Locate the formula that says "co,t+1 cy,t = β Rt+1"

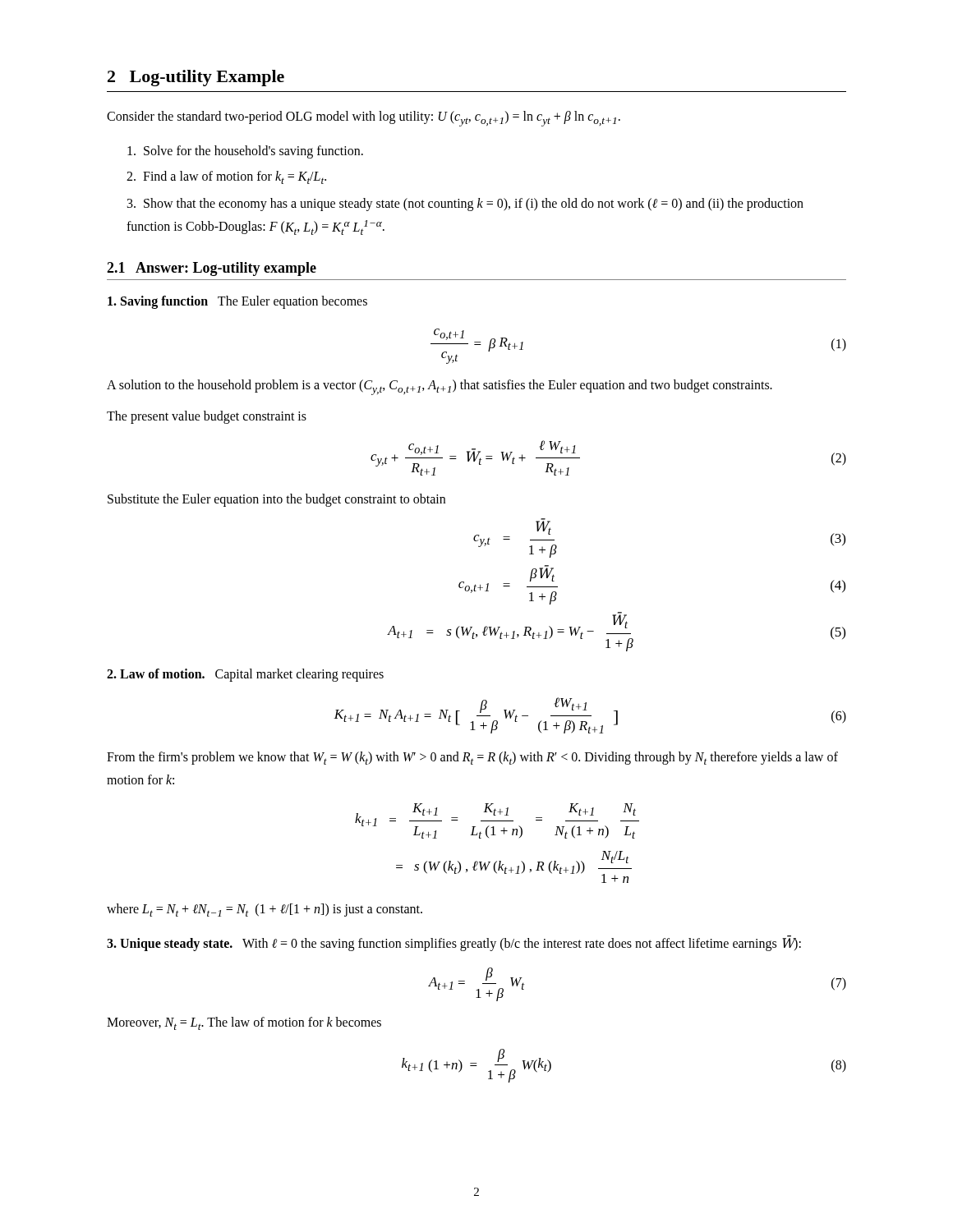pos(449,344)
